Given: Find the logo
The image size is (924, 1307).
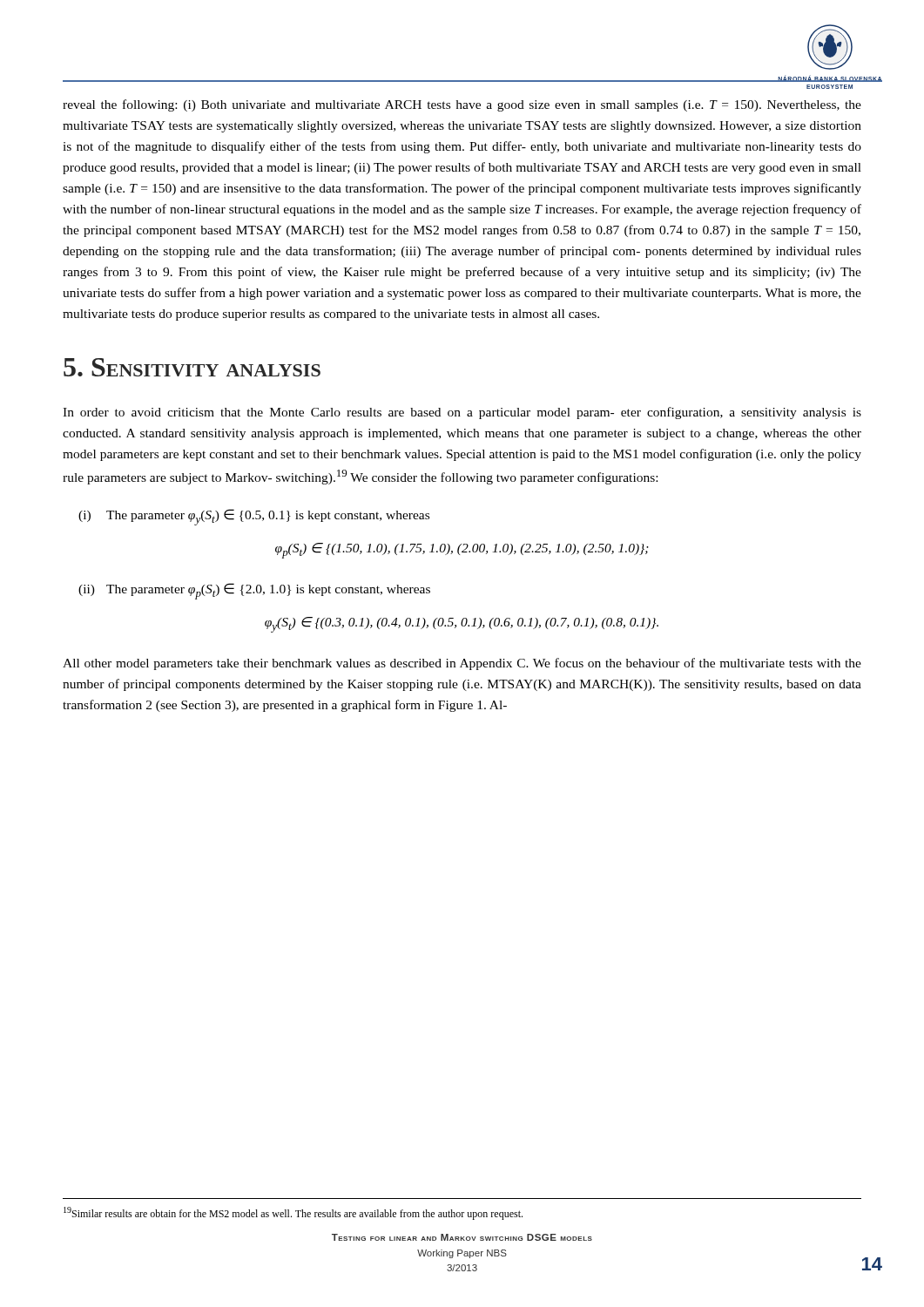Looking at the screenshot, I should (830, 58).
